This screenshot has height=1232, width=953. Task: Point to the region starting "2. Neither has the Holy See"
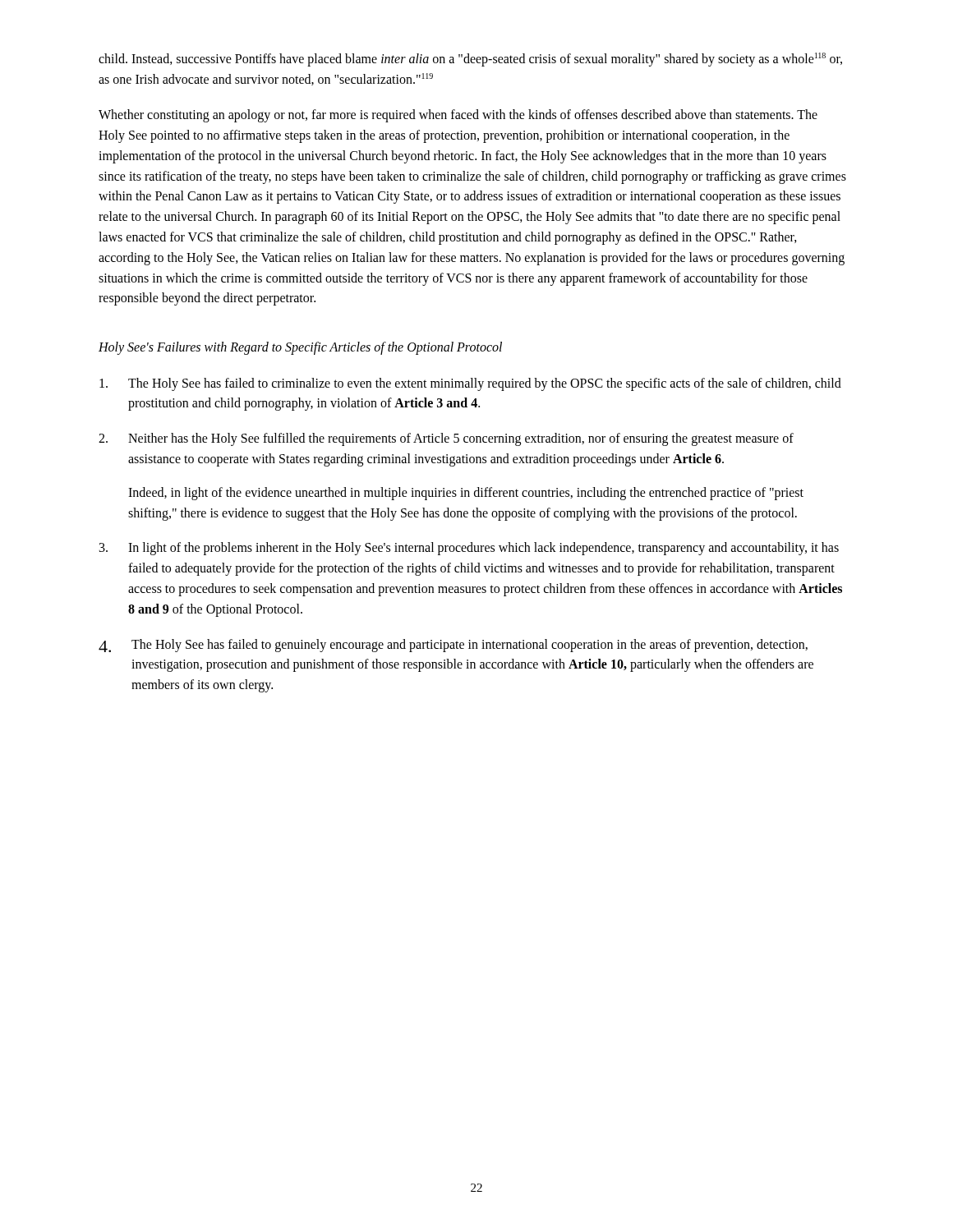(x=446, y=439)
